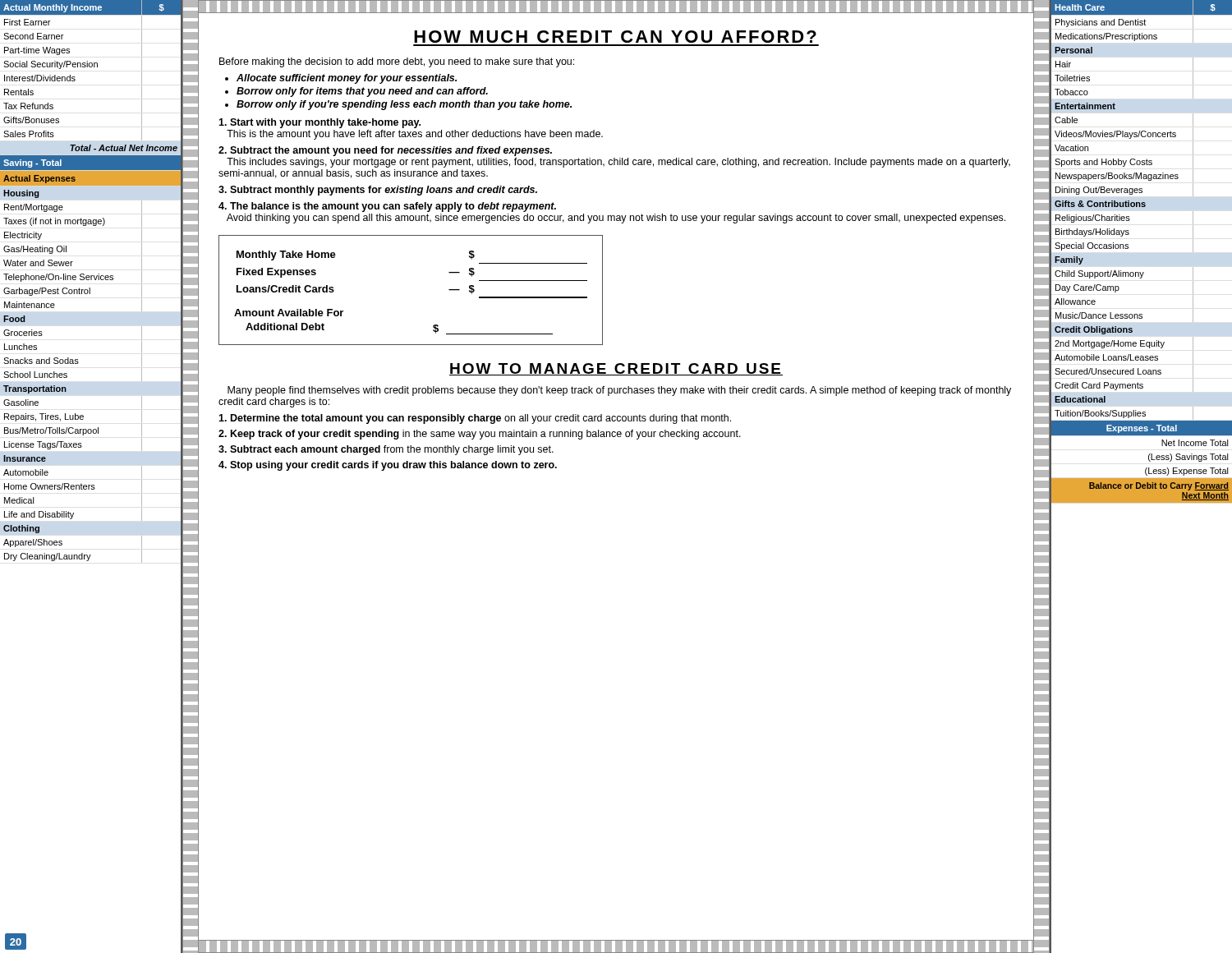Navigate to the block starting "Subtract the amount"

tap(615, 162)
